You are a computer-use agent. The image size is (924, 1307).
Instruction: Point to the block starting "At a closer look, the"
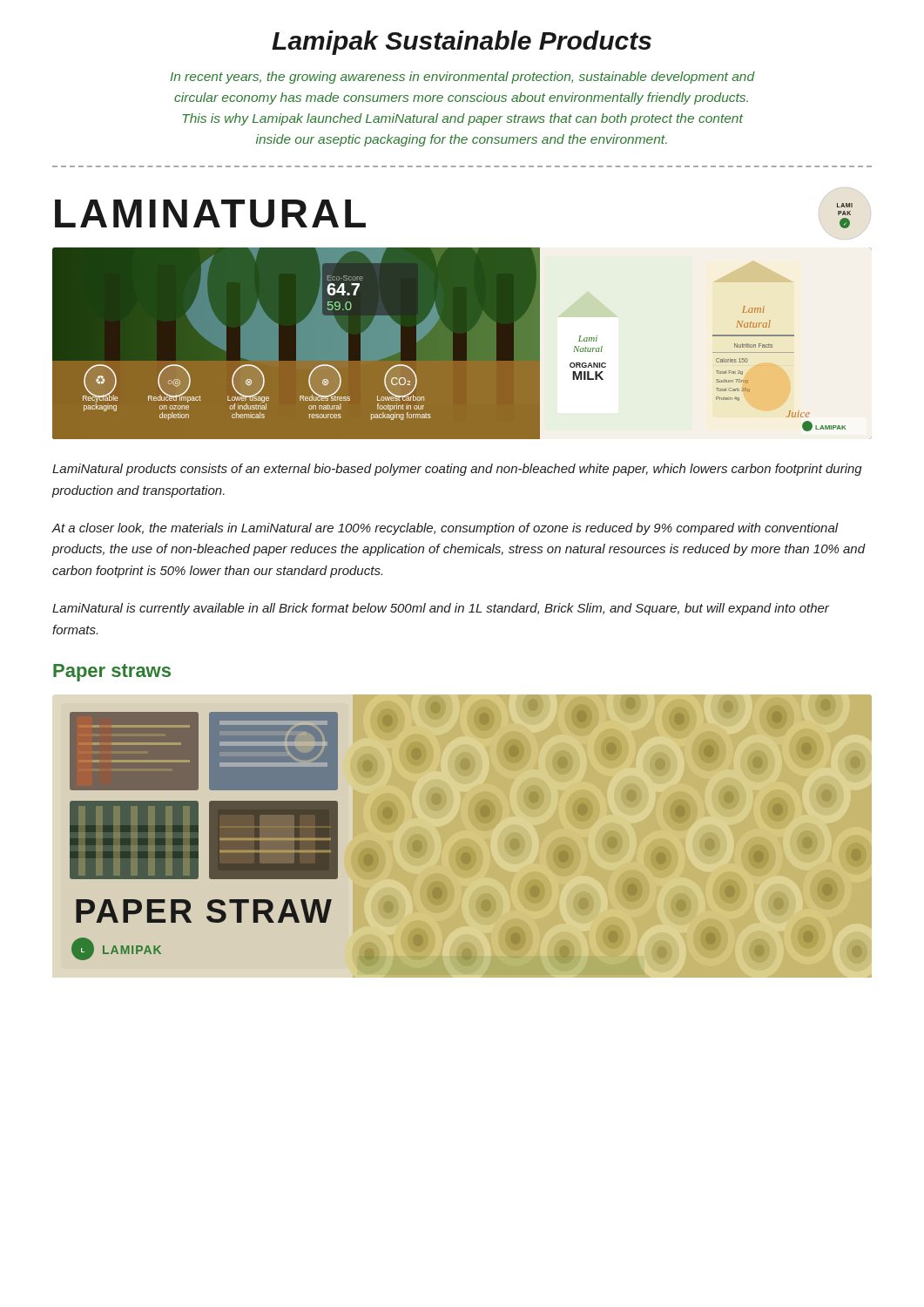click(x=459, y=549)
